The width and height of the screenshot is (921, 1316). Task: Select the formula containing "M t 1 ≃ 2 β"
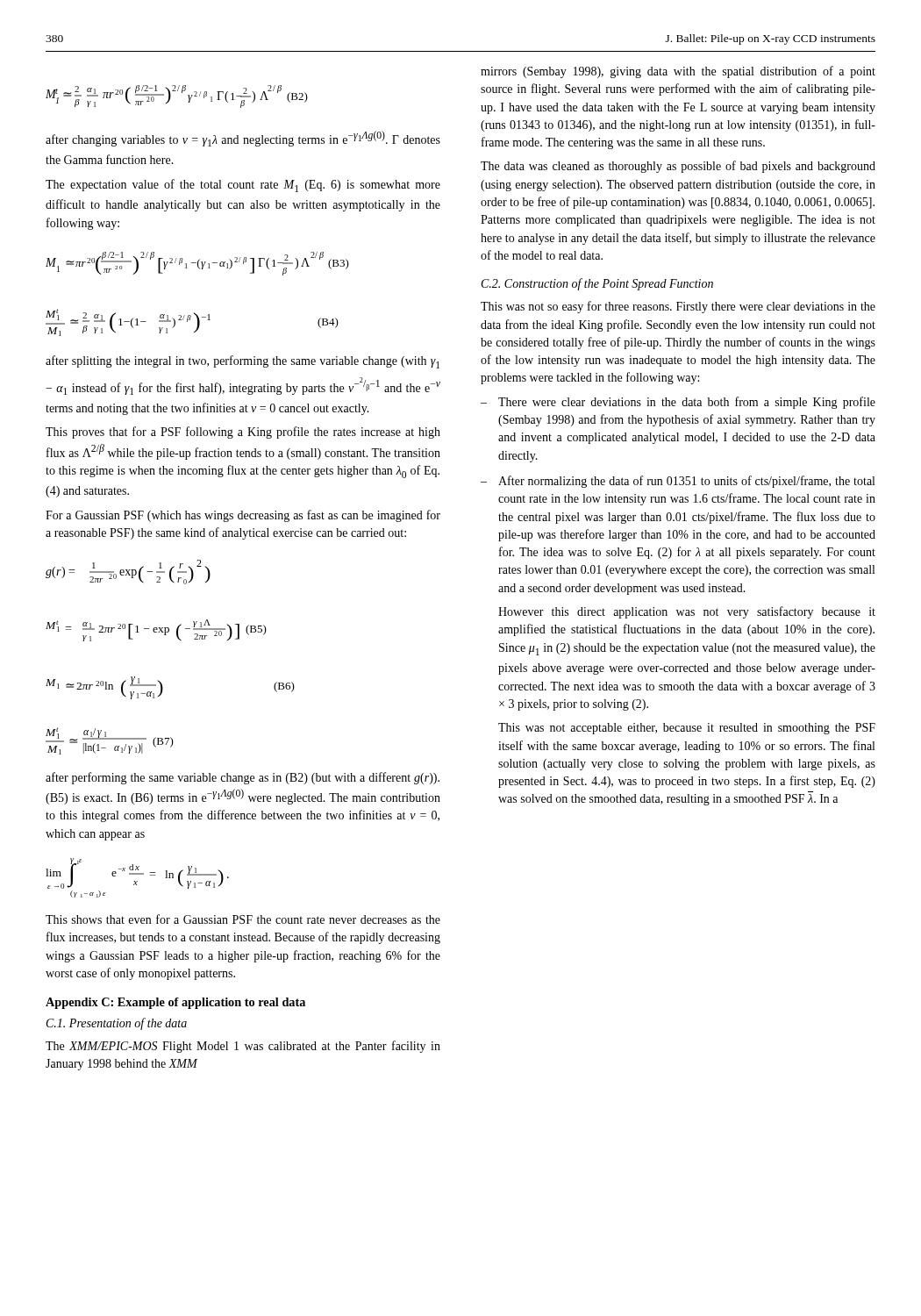[239, 96]
